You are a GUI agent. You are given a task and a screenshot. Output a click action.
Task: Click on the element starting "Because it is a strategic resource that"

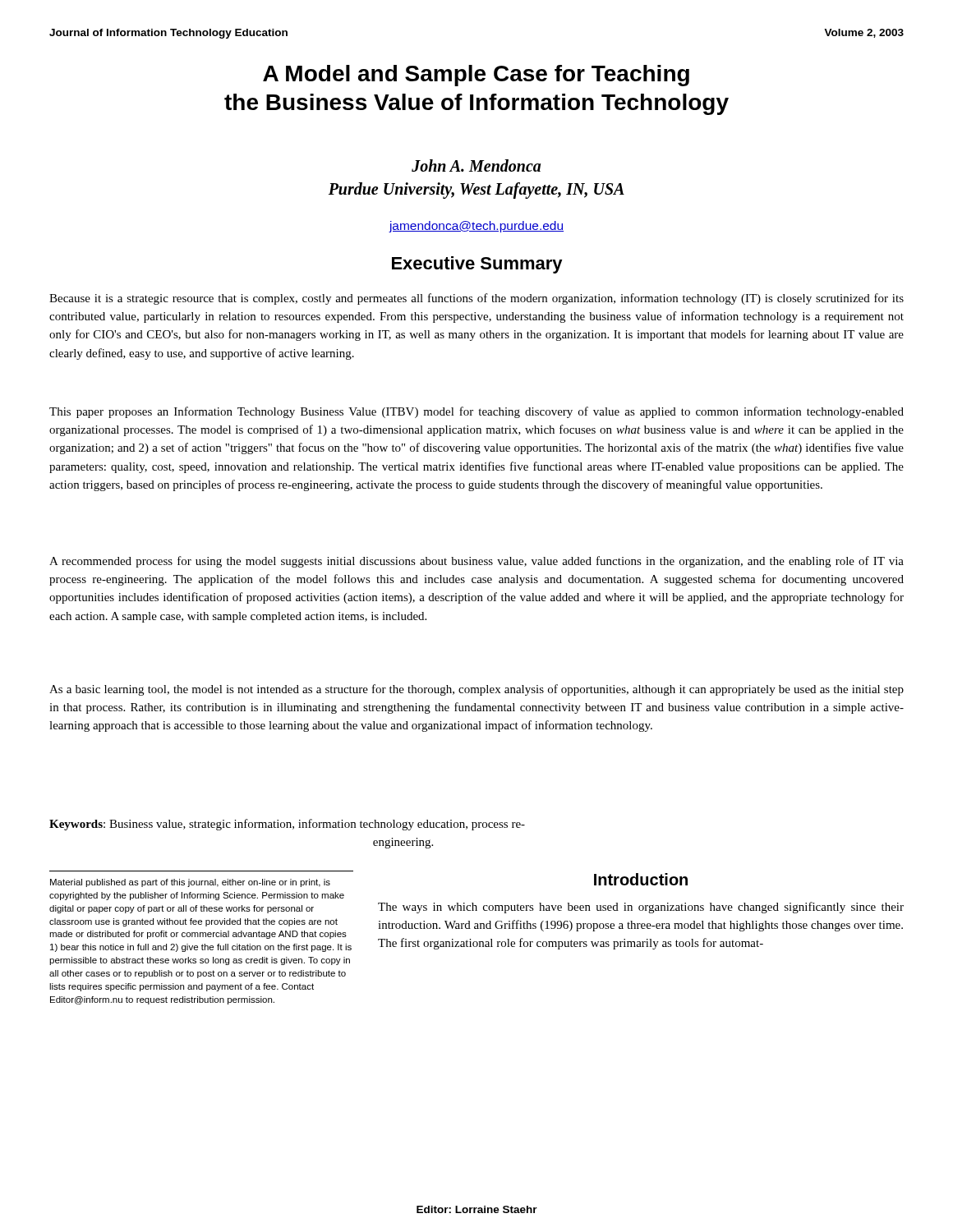[x=476, y=325]
